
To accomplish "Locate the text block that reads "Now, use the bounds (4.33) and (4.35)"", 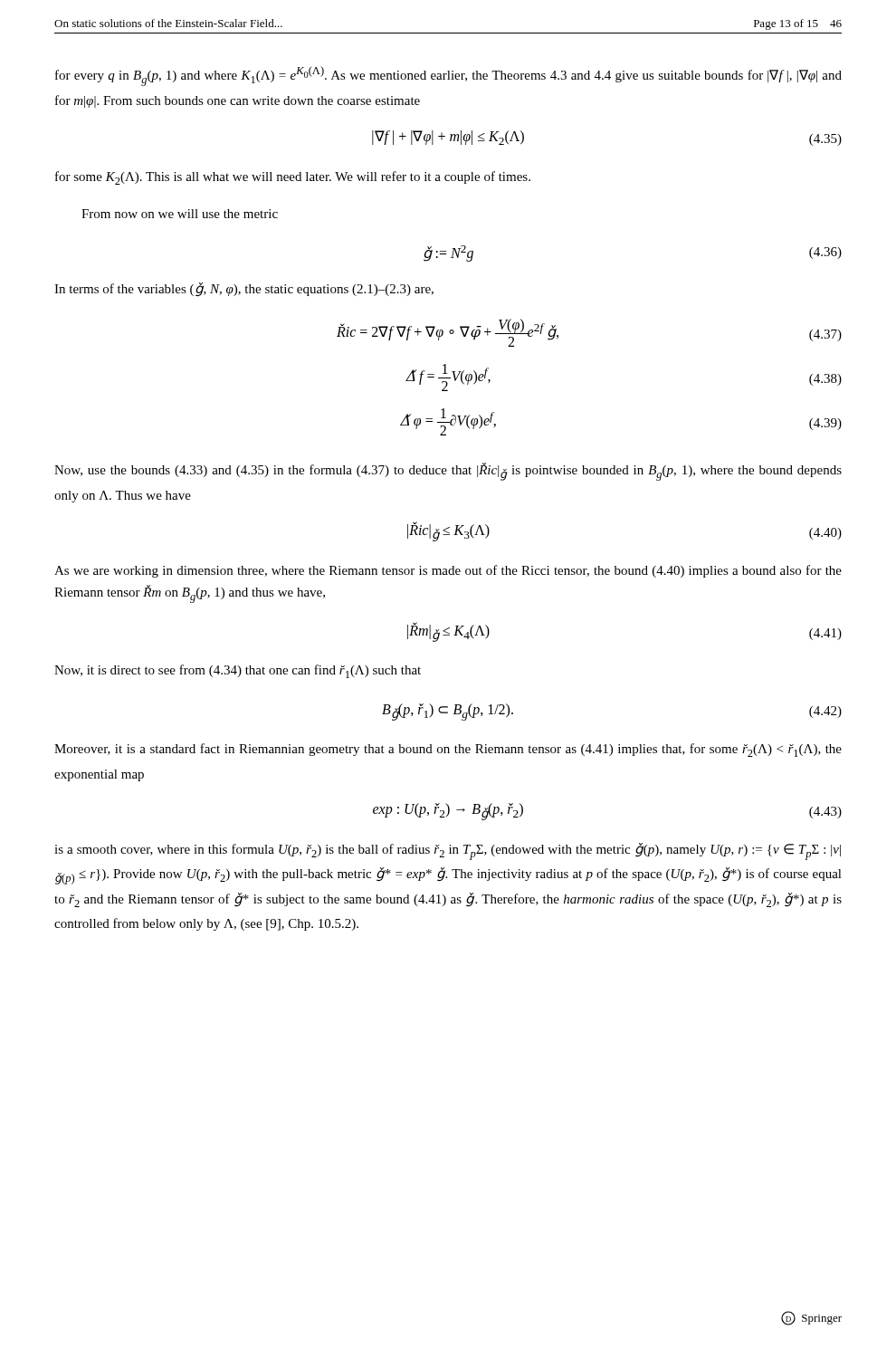I will pyautogui.click(x=448, y=482).
